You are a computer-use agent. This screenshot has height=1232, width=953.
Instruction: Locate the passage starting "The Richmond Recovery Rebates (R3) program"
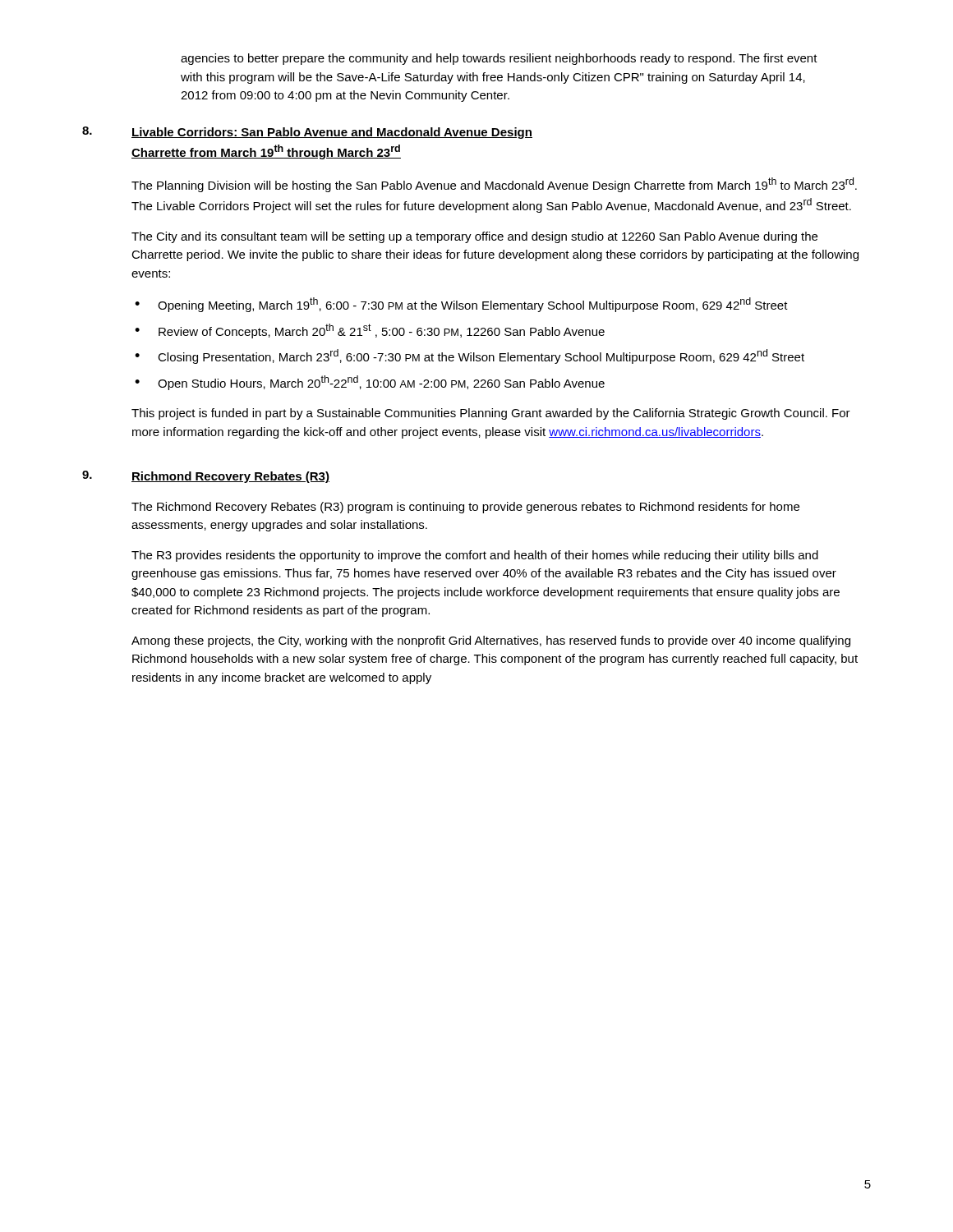pyautogui.click(x=466, y=515)
